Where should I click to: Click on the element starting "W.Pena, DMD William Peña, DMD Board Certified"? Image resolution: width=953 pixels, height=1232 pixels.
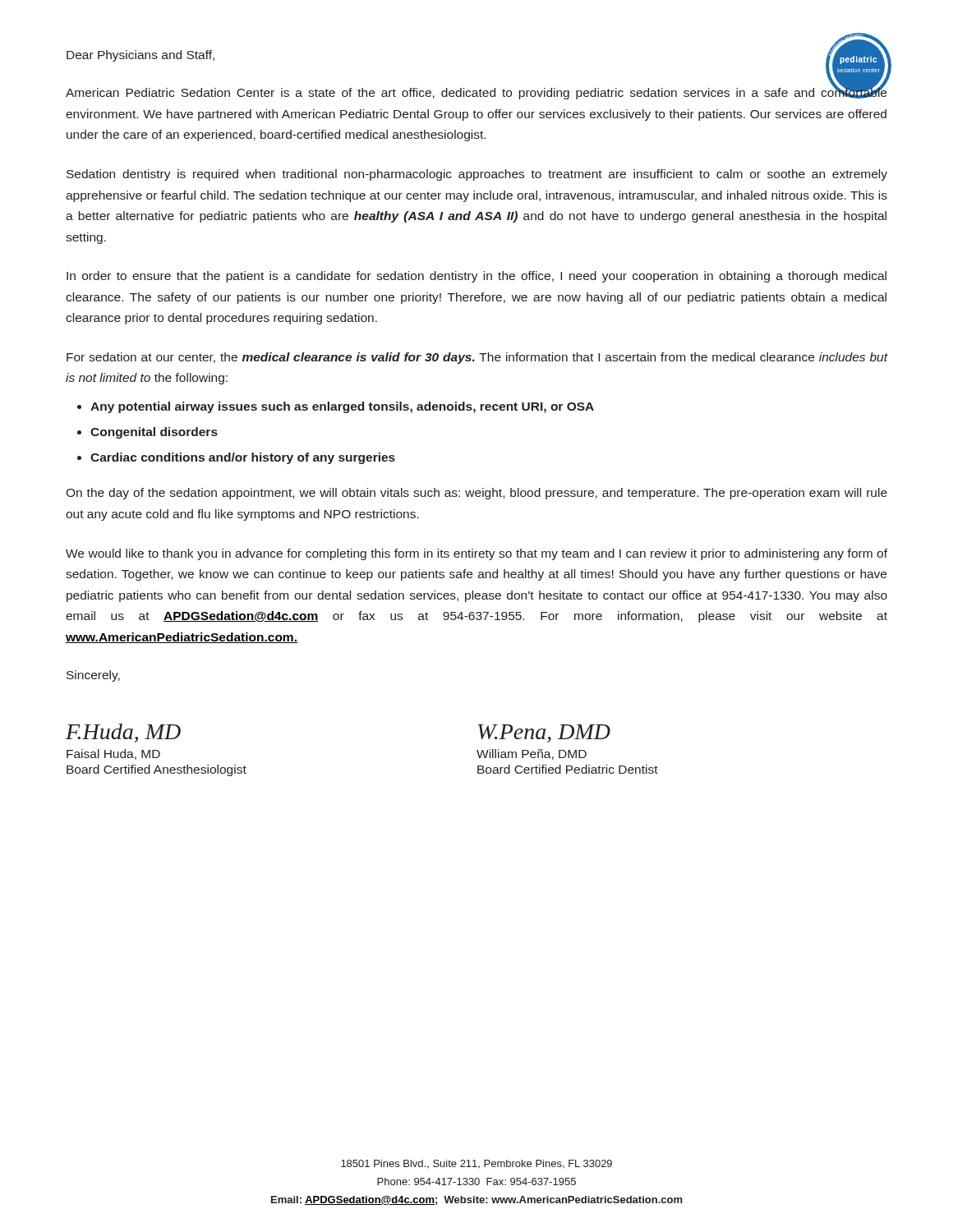[544, 733]
